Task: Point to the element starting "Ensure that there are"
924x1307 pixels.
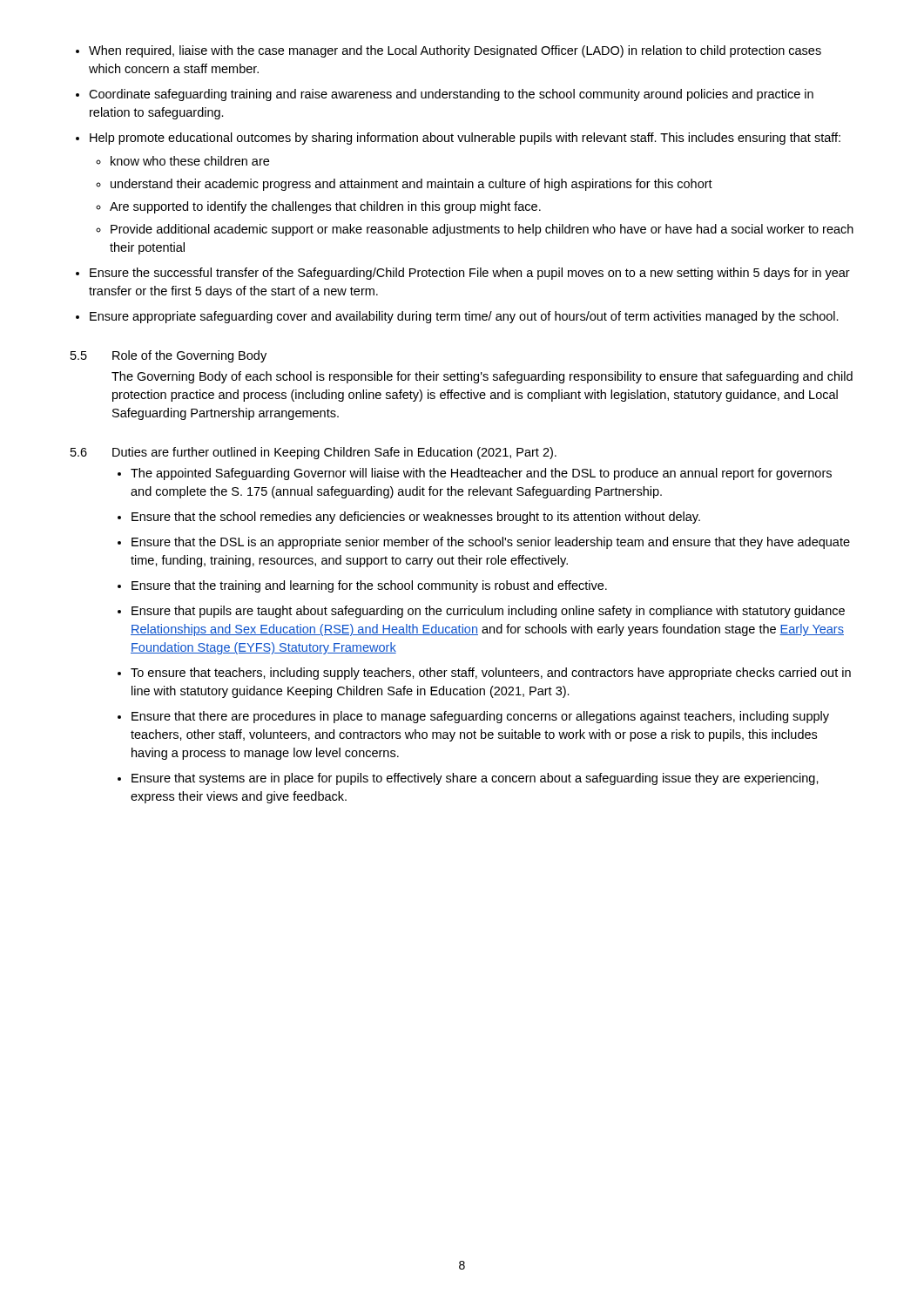Action: (480, 735)
